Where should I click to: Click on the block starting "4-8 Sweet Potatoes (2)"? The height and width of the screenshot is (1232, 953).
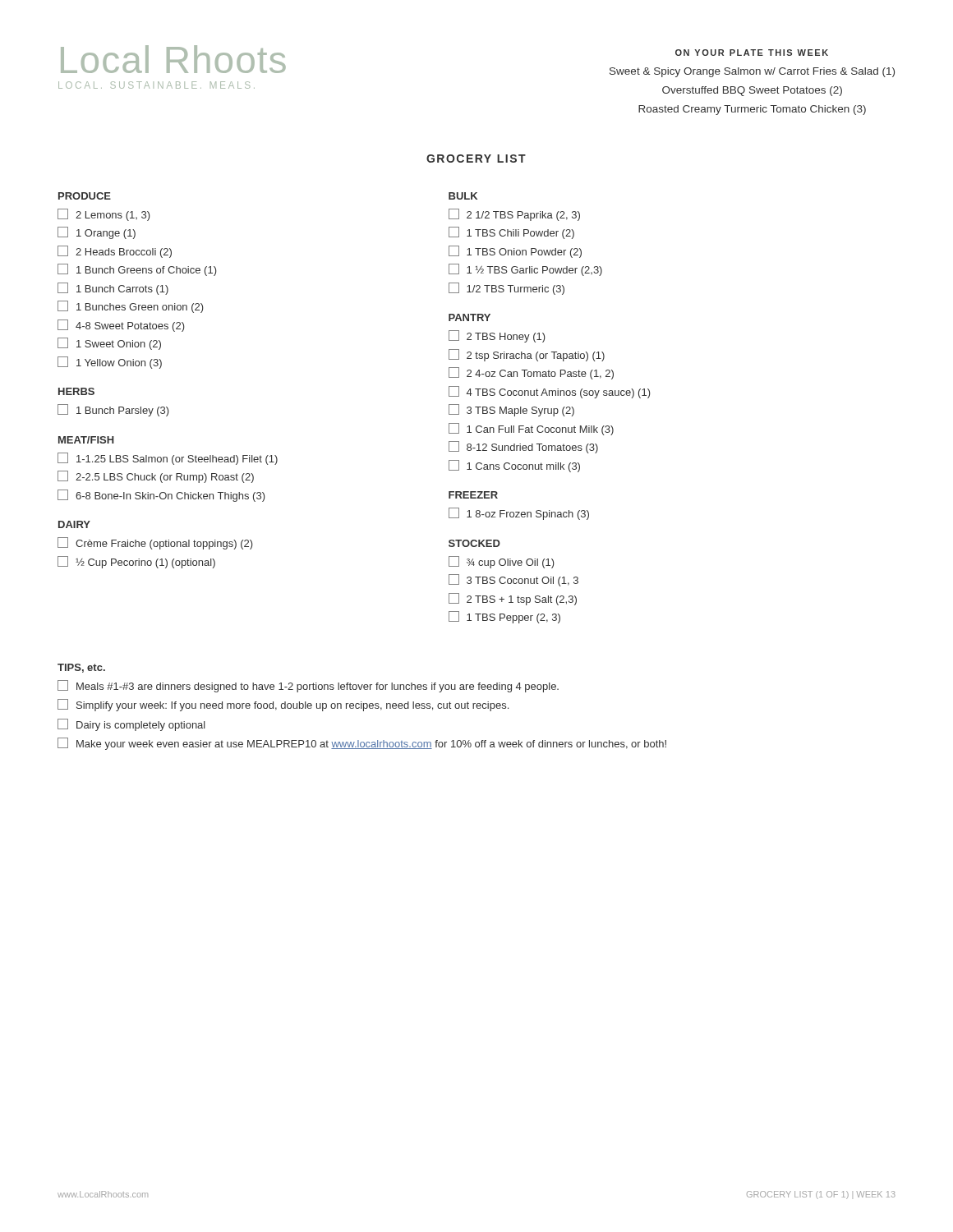pyautogui.click(x=121, y=326)
